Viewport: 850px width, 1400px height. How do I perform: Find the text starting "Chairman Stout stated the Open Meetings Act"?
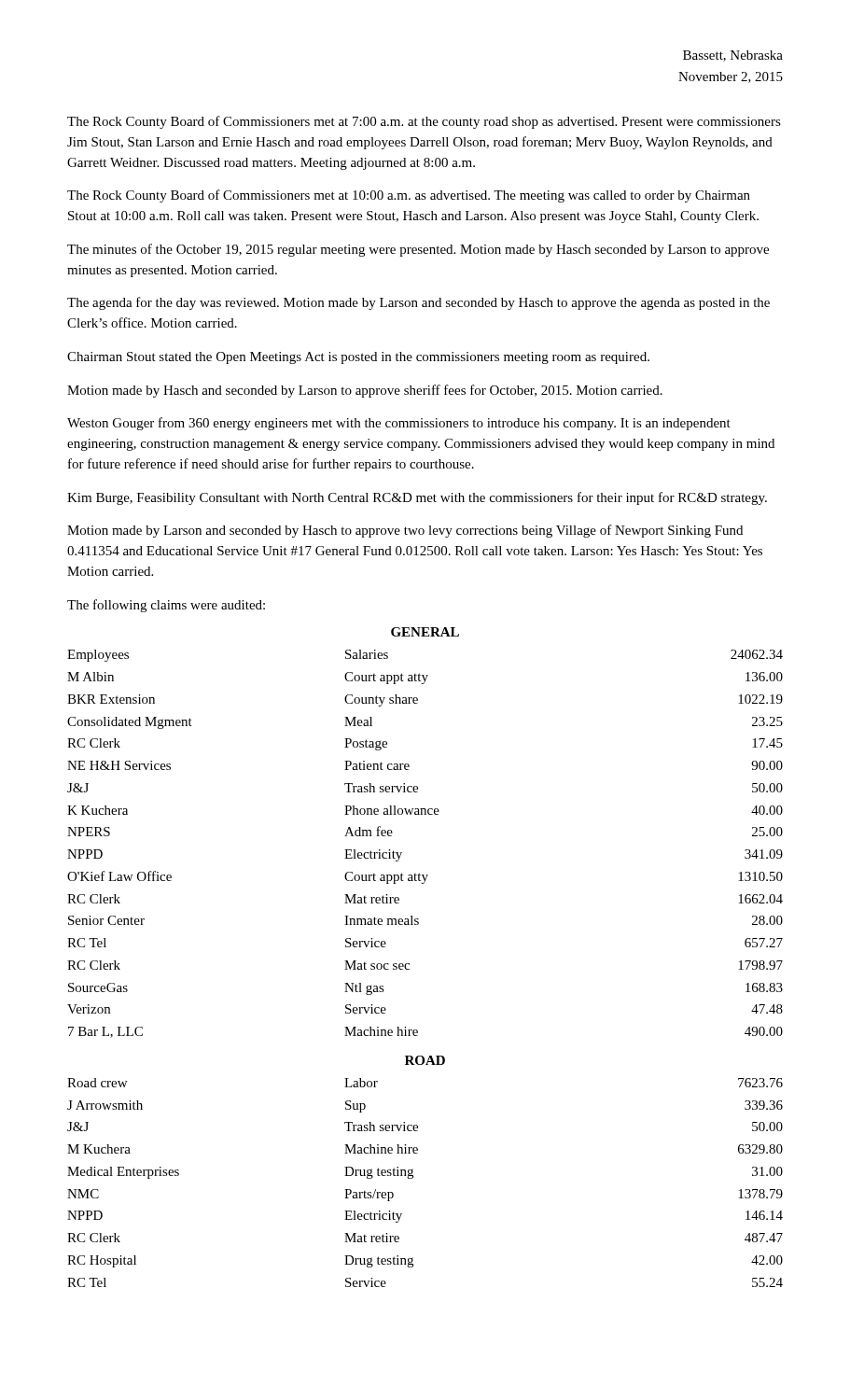[x=359, y=356]
